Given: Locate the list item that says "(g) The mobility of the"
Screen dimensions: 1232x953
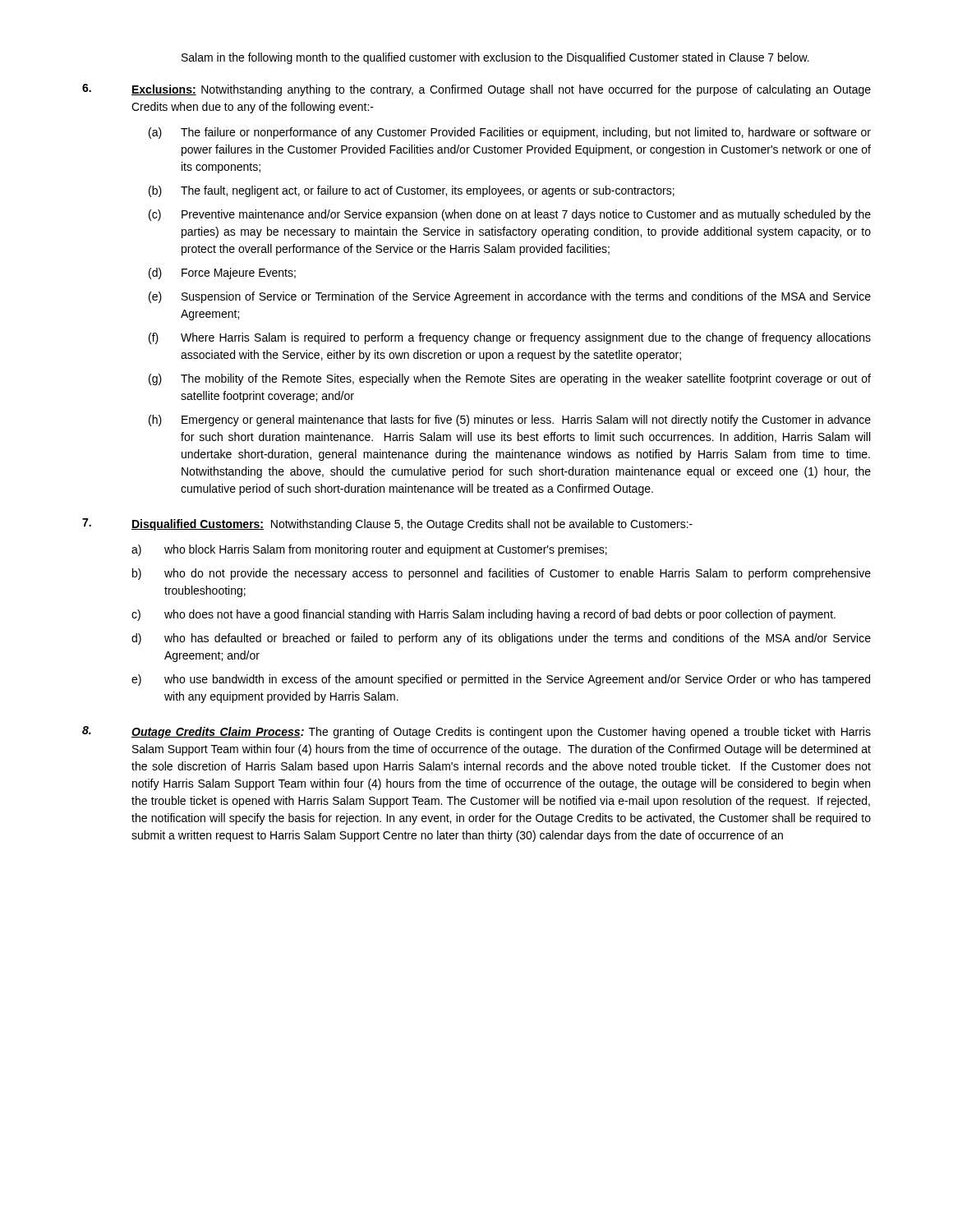Looking at the screenshot, I should pos(509,388).
